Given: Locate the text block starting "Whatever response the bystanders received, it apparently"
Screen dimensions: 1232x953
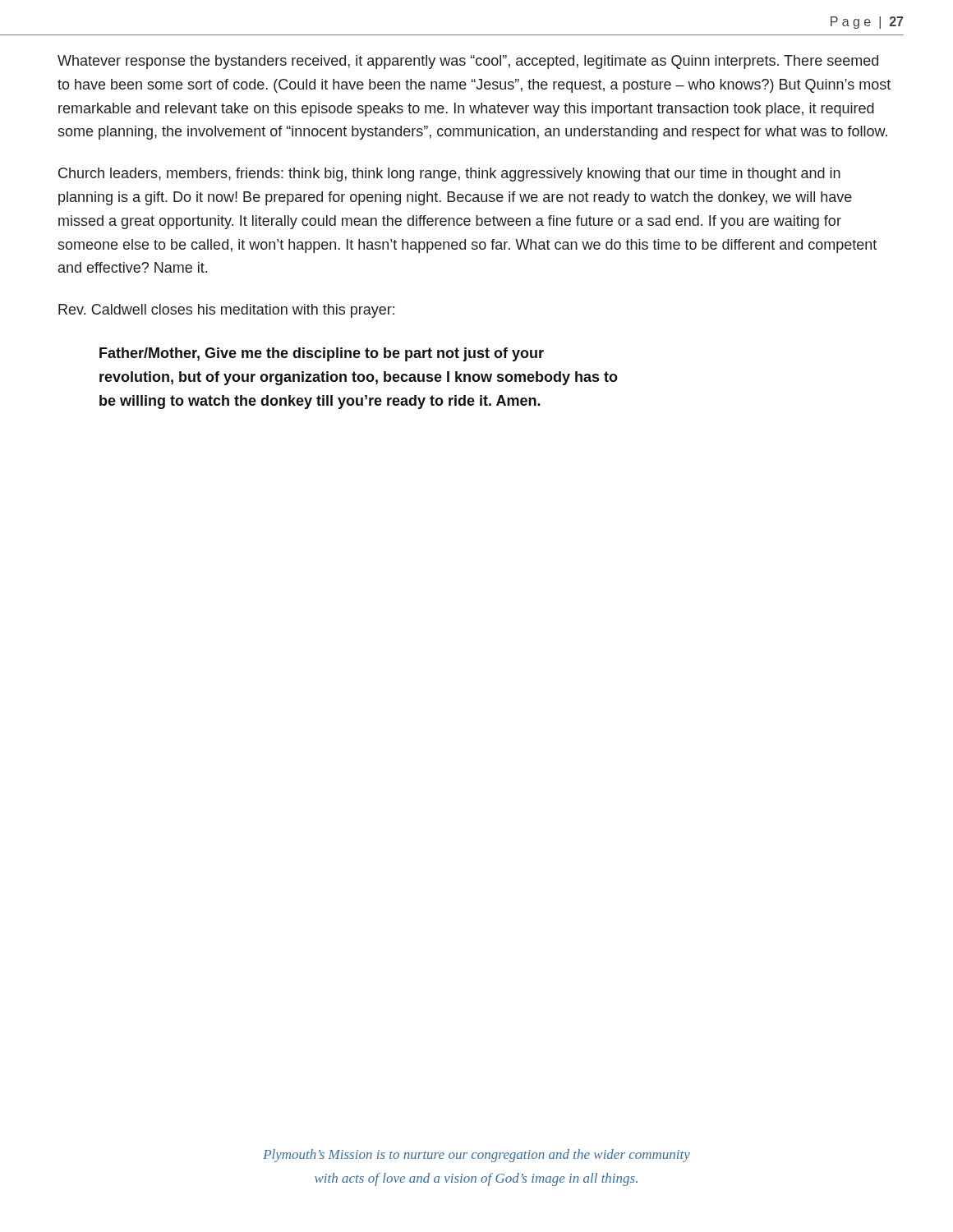Looking at the screenshot, I should [474, 96].
